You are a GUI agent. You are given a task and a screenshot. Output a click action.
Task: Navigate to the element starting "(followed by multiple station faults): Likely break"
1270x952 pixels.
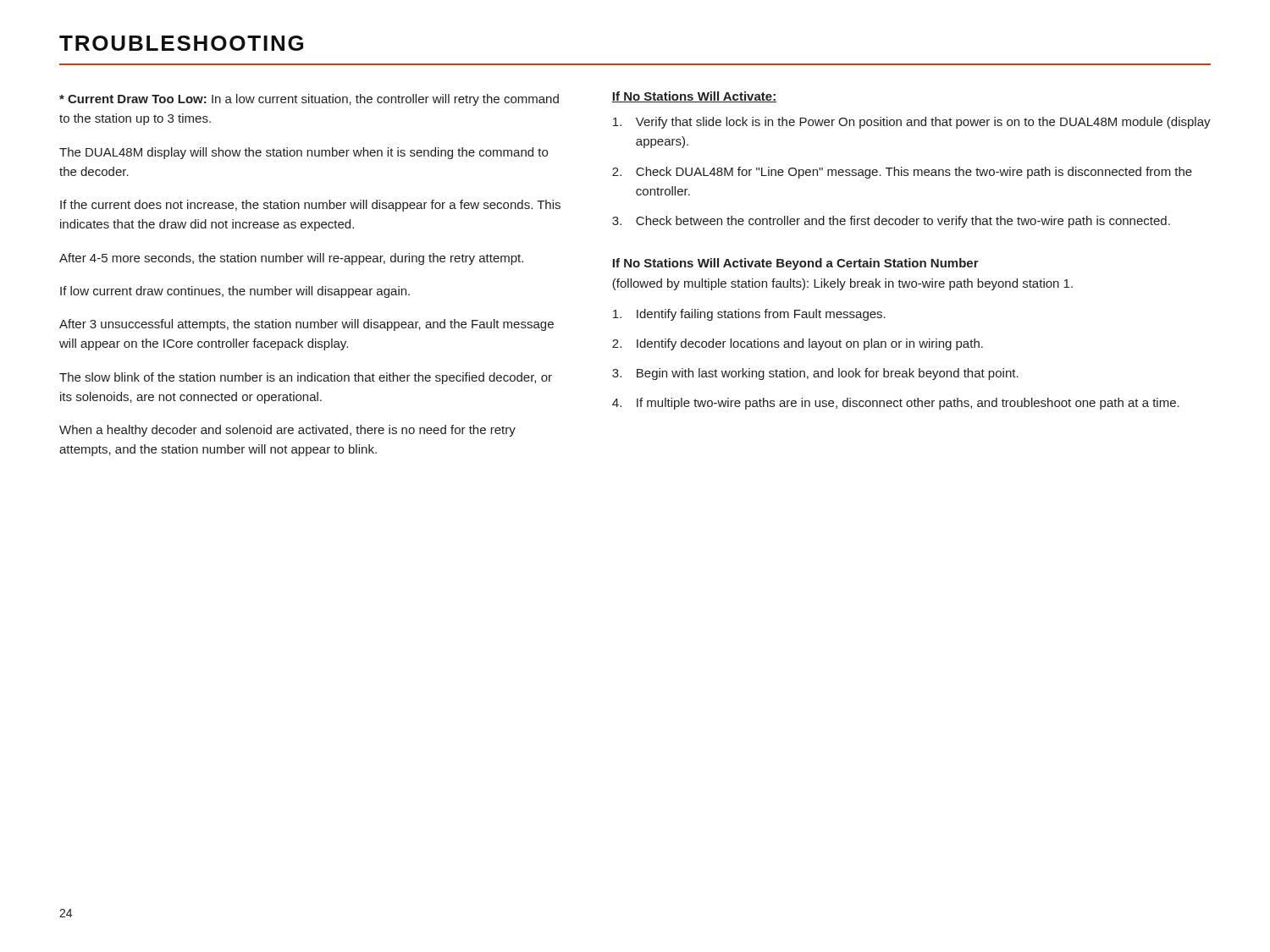843,283
